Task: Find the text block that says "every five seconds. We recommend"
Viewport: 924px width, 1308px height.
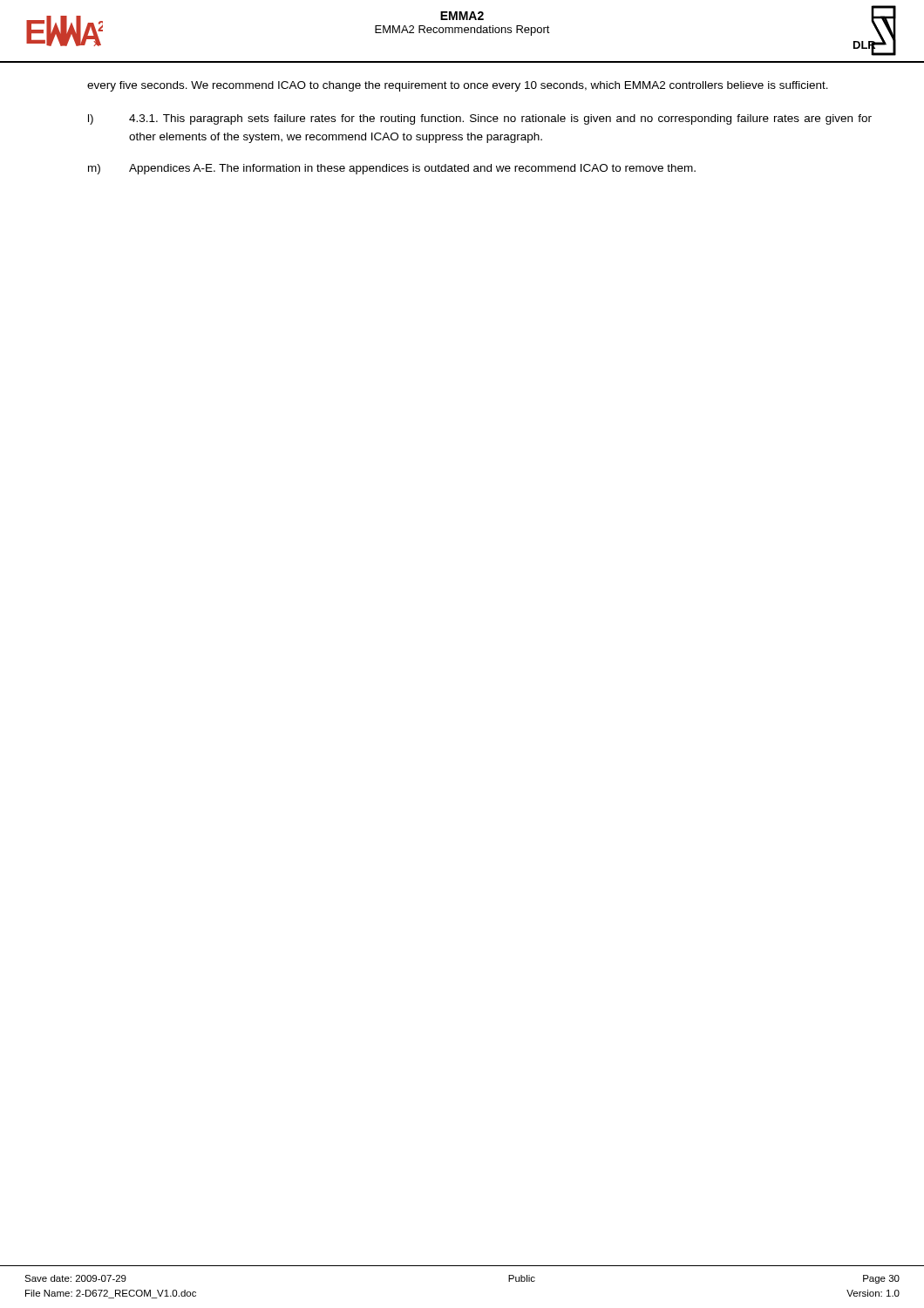Action: click(458, 85)
